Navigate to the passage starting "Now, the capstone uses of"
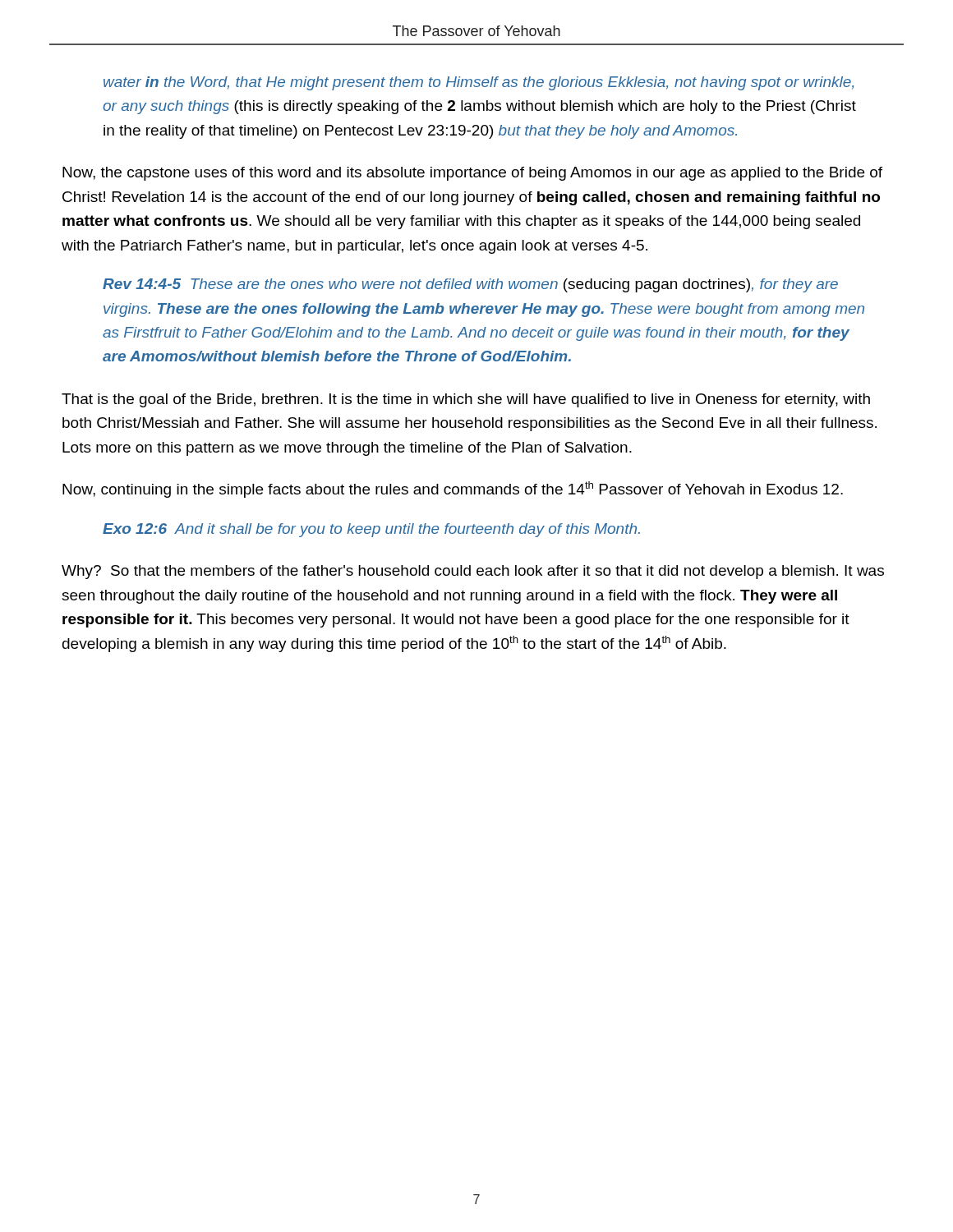 (x=472, y=209)
